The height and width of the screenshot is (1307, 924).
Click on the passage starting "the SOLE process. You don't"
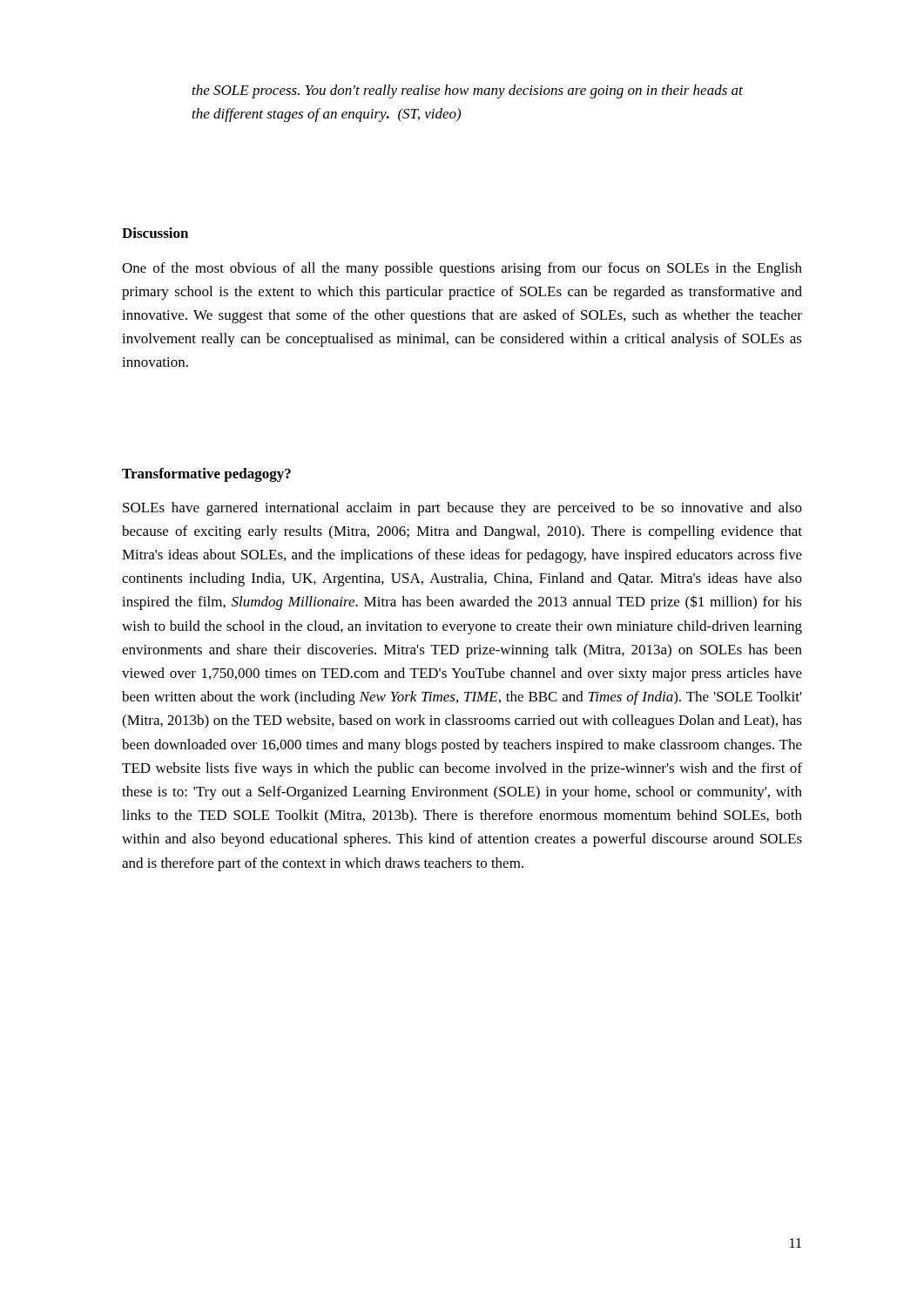pyautogui.click(x=467, y=102)
